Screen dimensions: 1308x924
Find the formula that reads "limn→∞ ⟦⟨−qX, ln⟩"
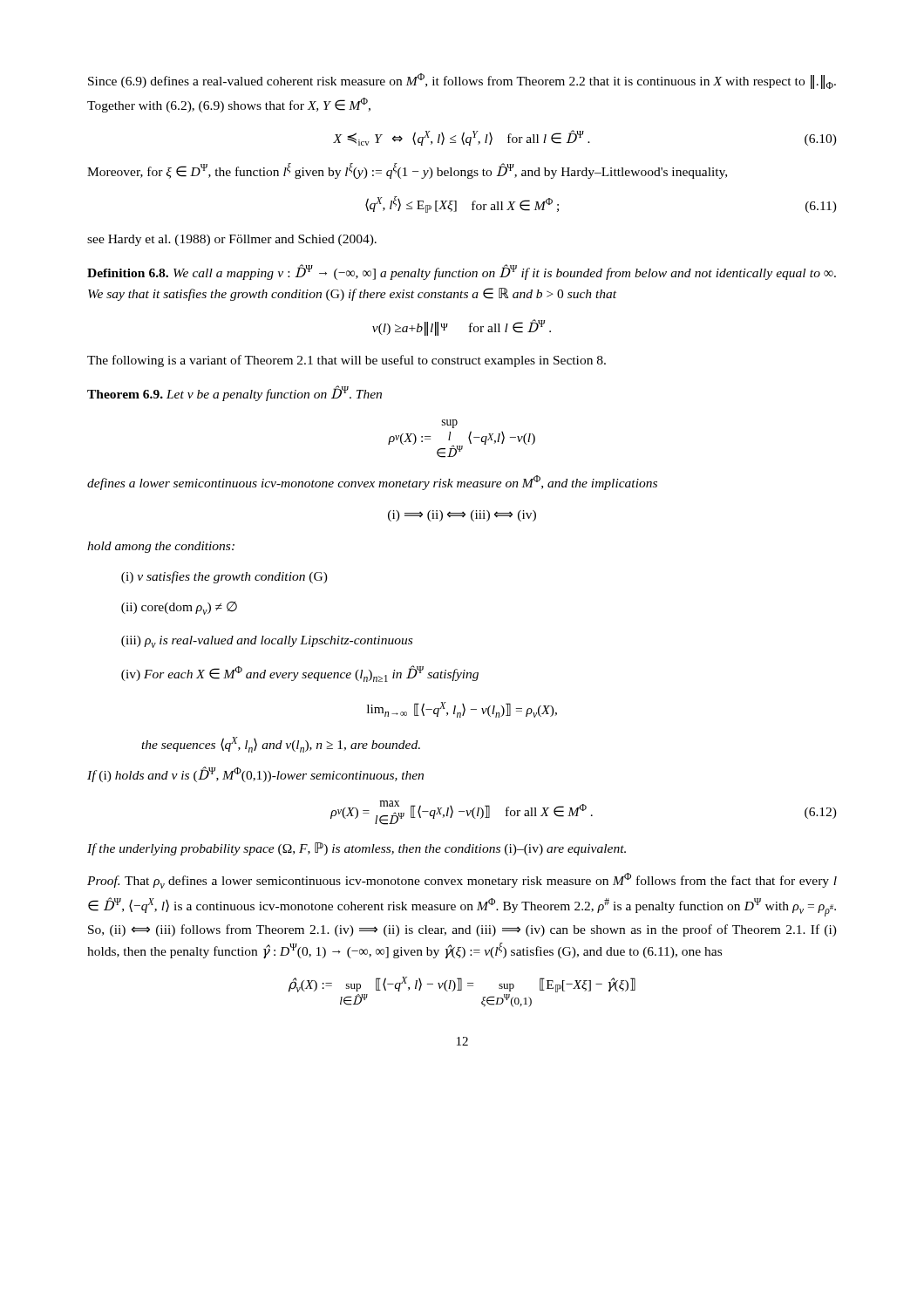(x=462, y=711)
